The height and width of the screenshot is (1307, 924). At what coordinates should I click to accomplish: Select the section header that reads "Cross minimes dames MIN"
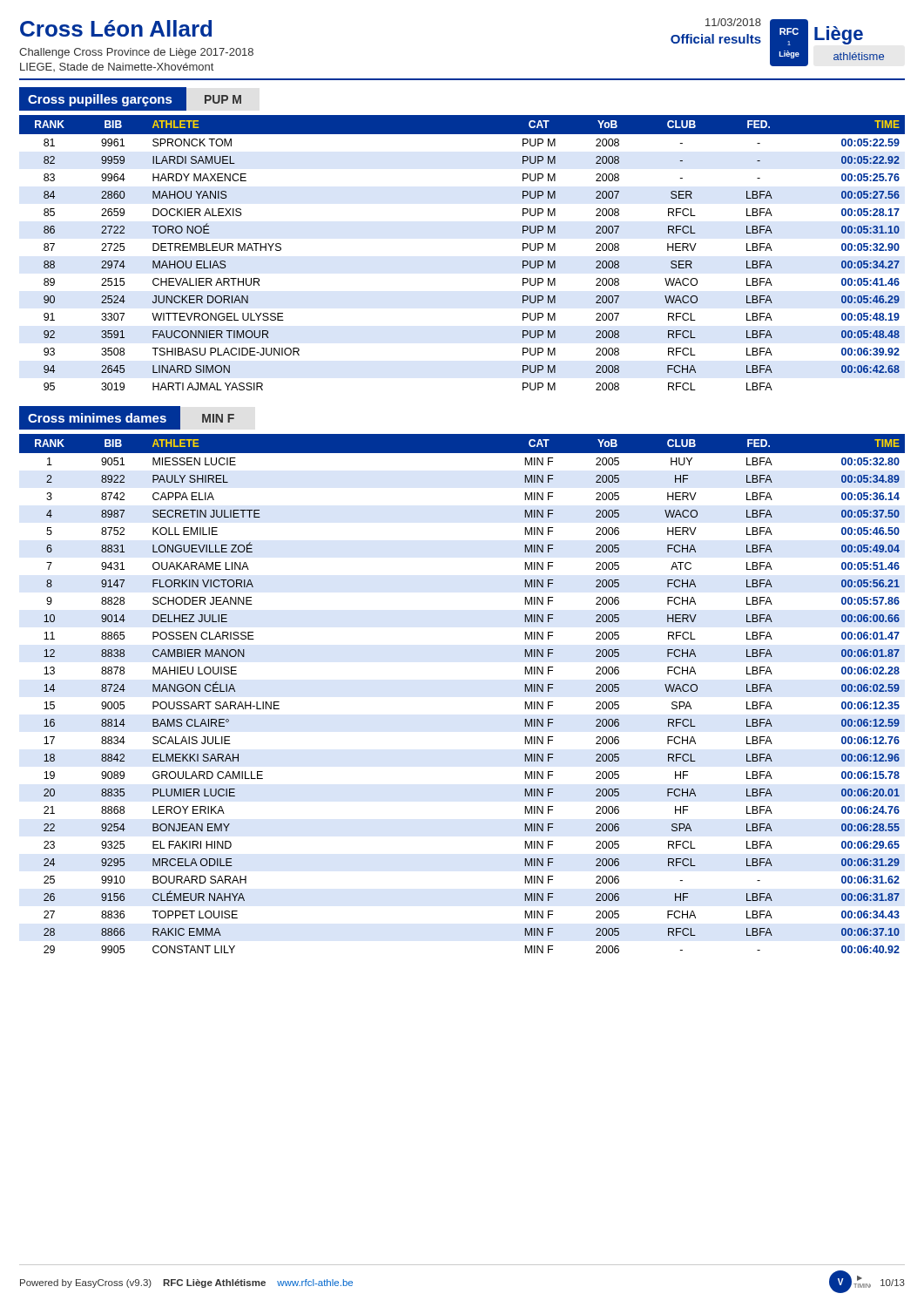coord(137,418)
